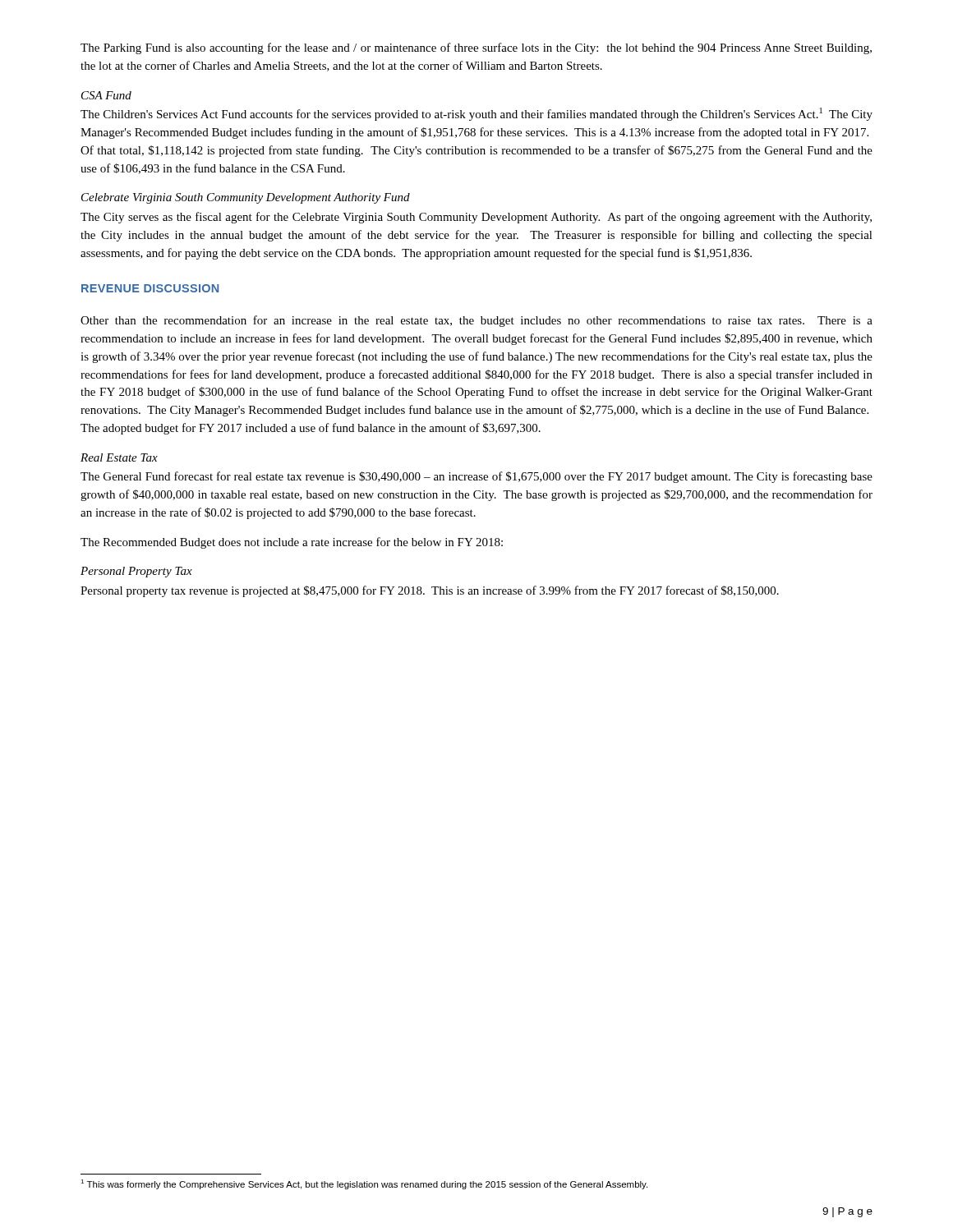This screenshot has width=953, height=1232.
Task: Click where it says "Personal Property Tax"
Action: tap(136, 572)
